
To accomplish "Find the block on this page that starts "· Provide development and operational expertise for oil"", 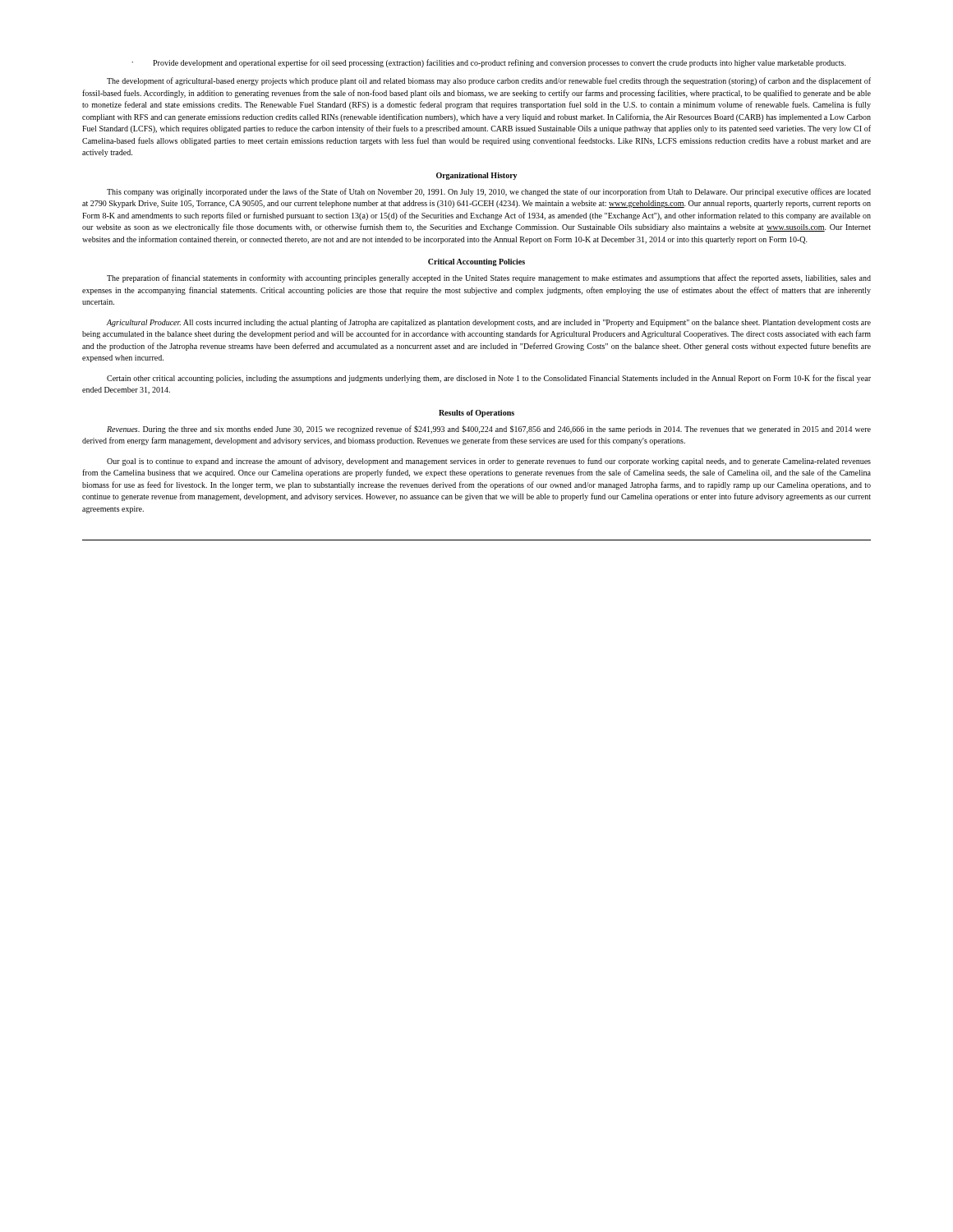I will pyautogui.click(x=501, y=63).
